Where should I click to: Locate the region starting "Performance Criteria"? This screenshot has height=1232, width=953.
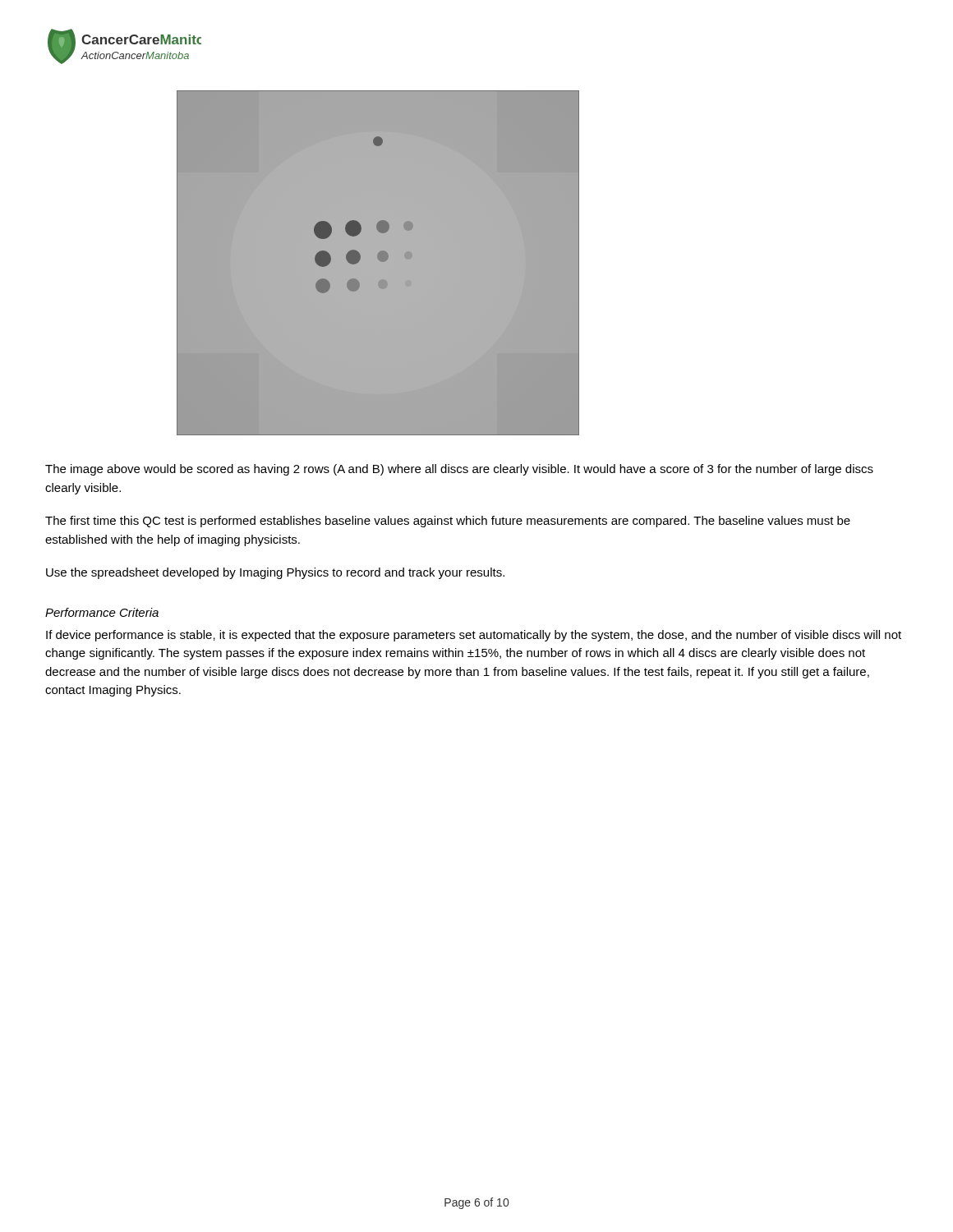point(102,612)
